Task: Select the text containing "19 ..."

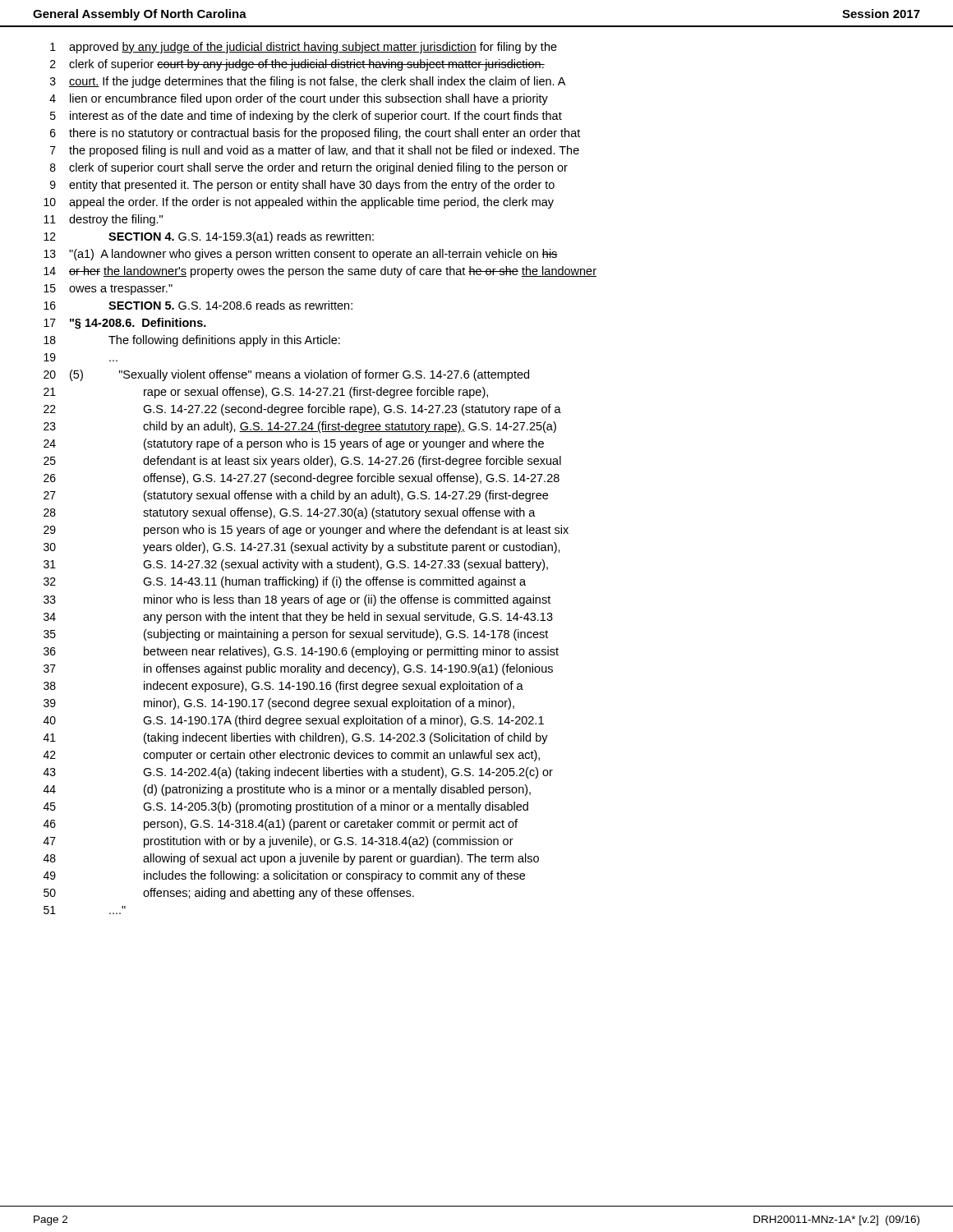Action: (x=476, y=358)
